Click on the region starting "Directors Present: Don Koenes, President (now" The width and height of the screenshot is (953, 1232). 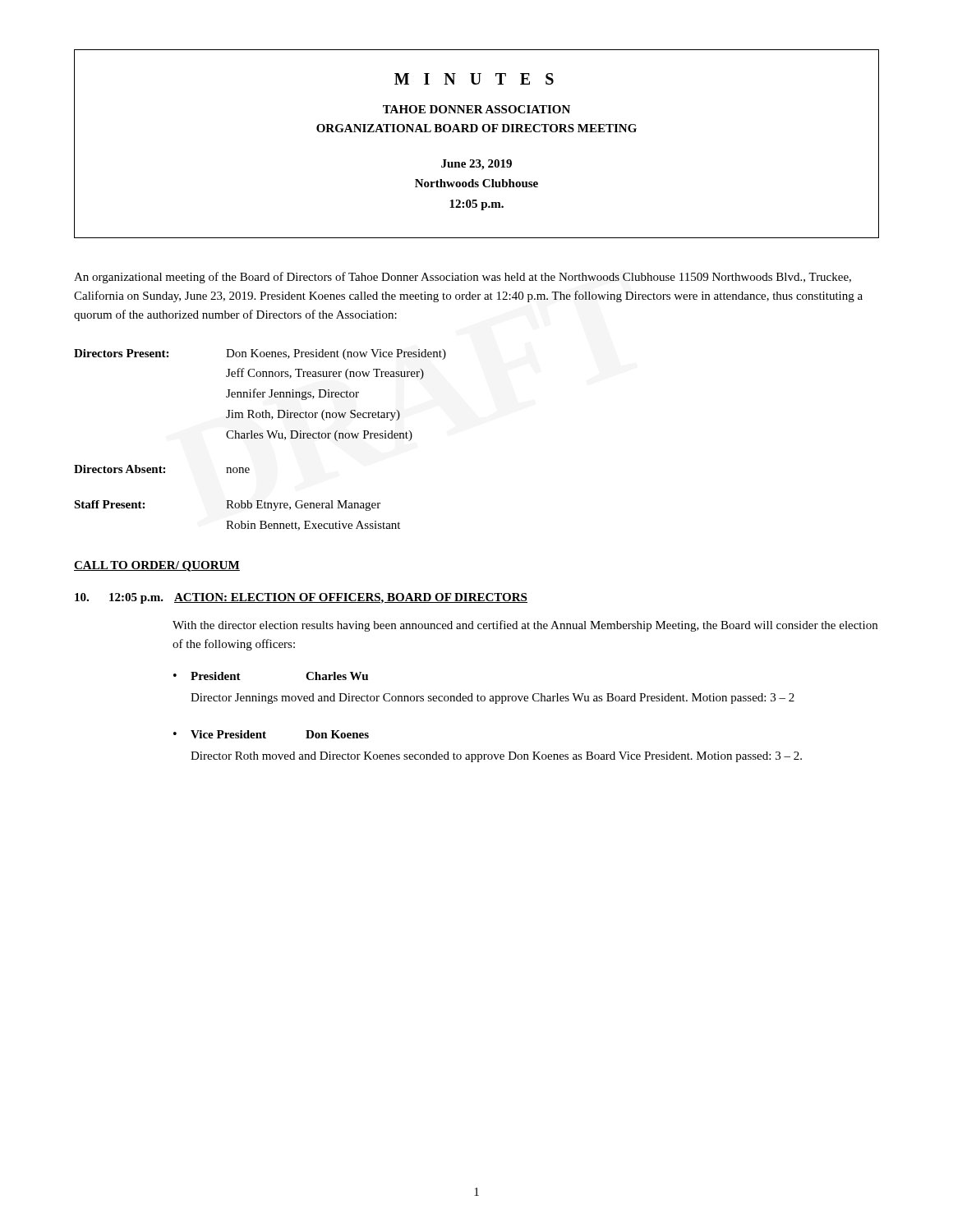260,354
